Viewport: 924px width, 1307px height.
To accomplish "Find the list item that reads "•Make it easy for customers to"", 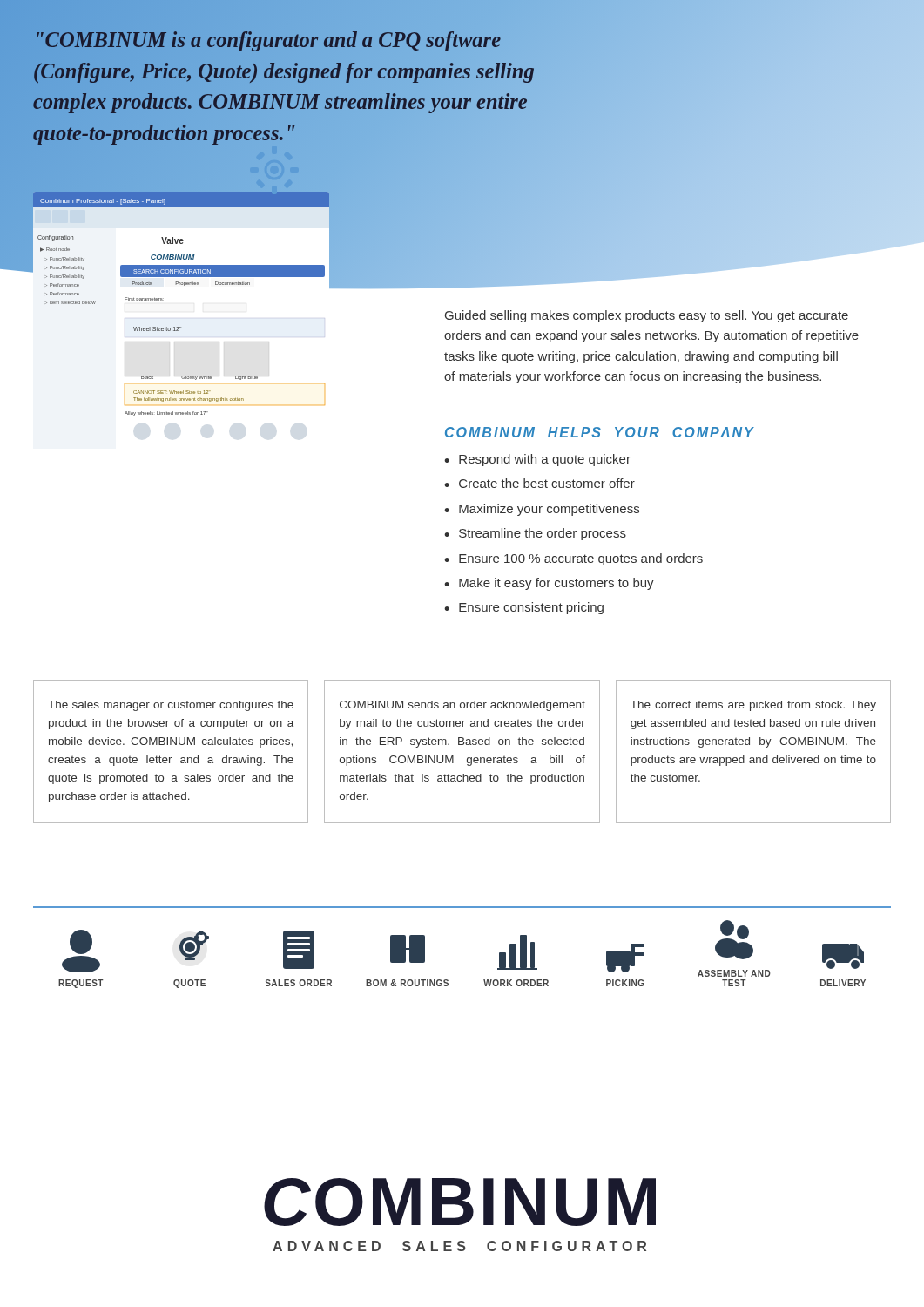I will pyautogui.click(x=549, y=585).
